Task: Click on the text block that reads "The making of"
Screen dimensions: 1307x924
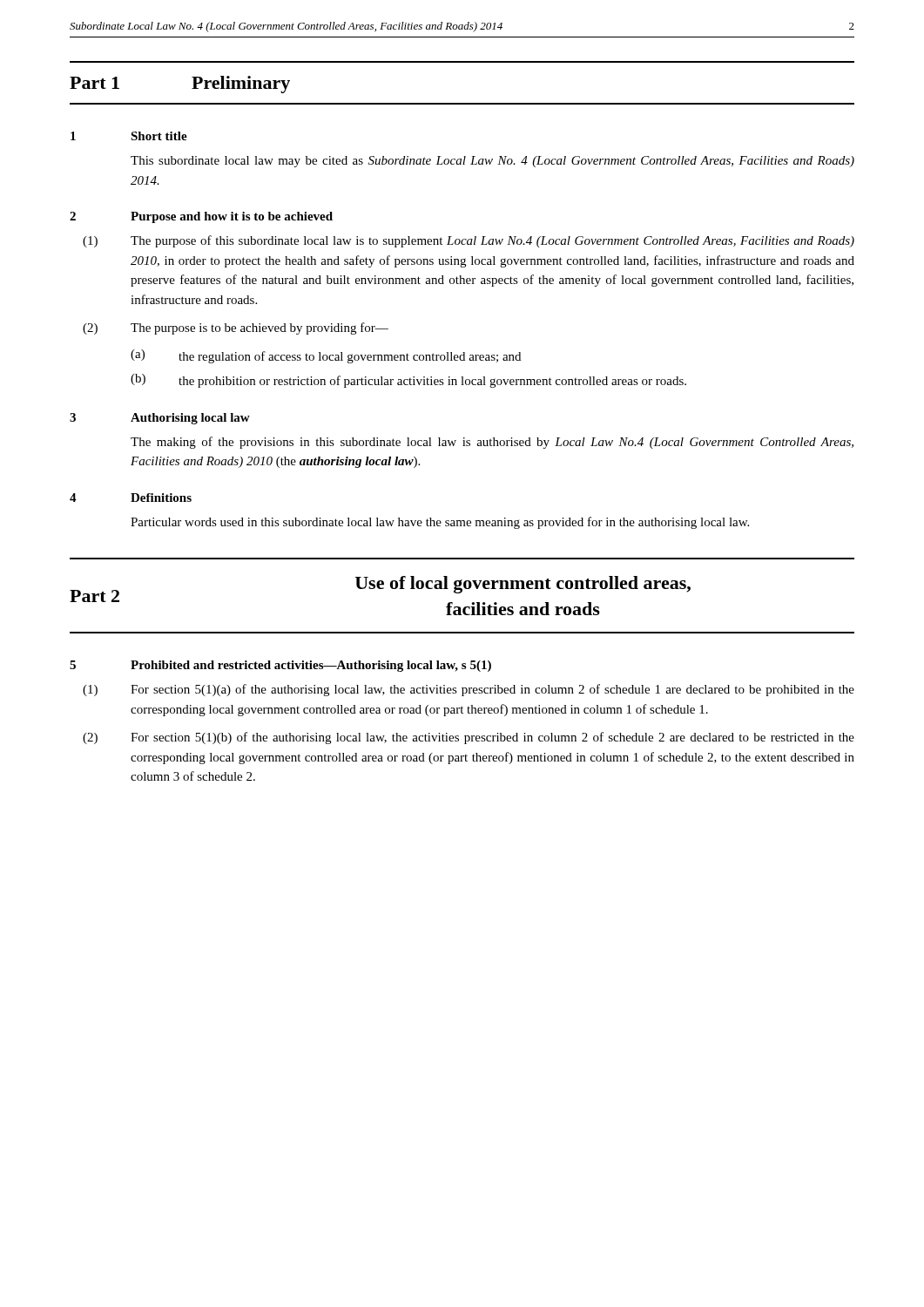Action: click(492, 451)
